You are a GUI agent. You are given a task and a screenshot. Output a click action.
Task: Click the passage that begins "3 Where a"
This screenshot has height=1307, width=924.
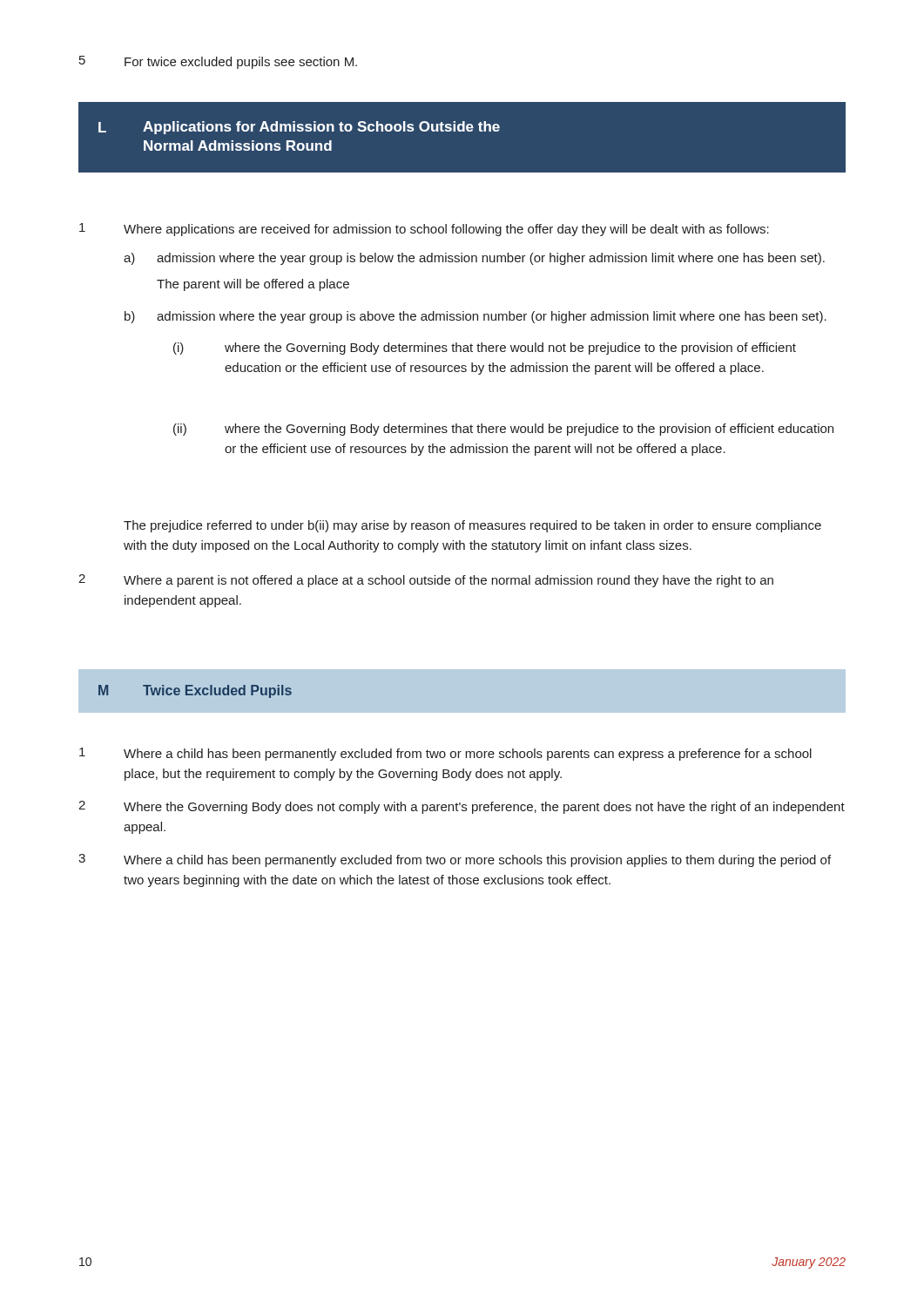point(462,870)
